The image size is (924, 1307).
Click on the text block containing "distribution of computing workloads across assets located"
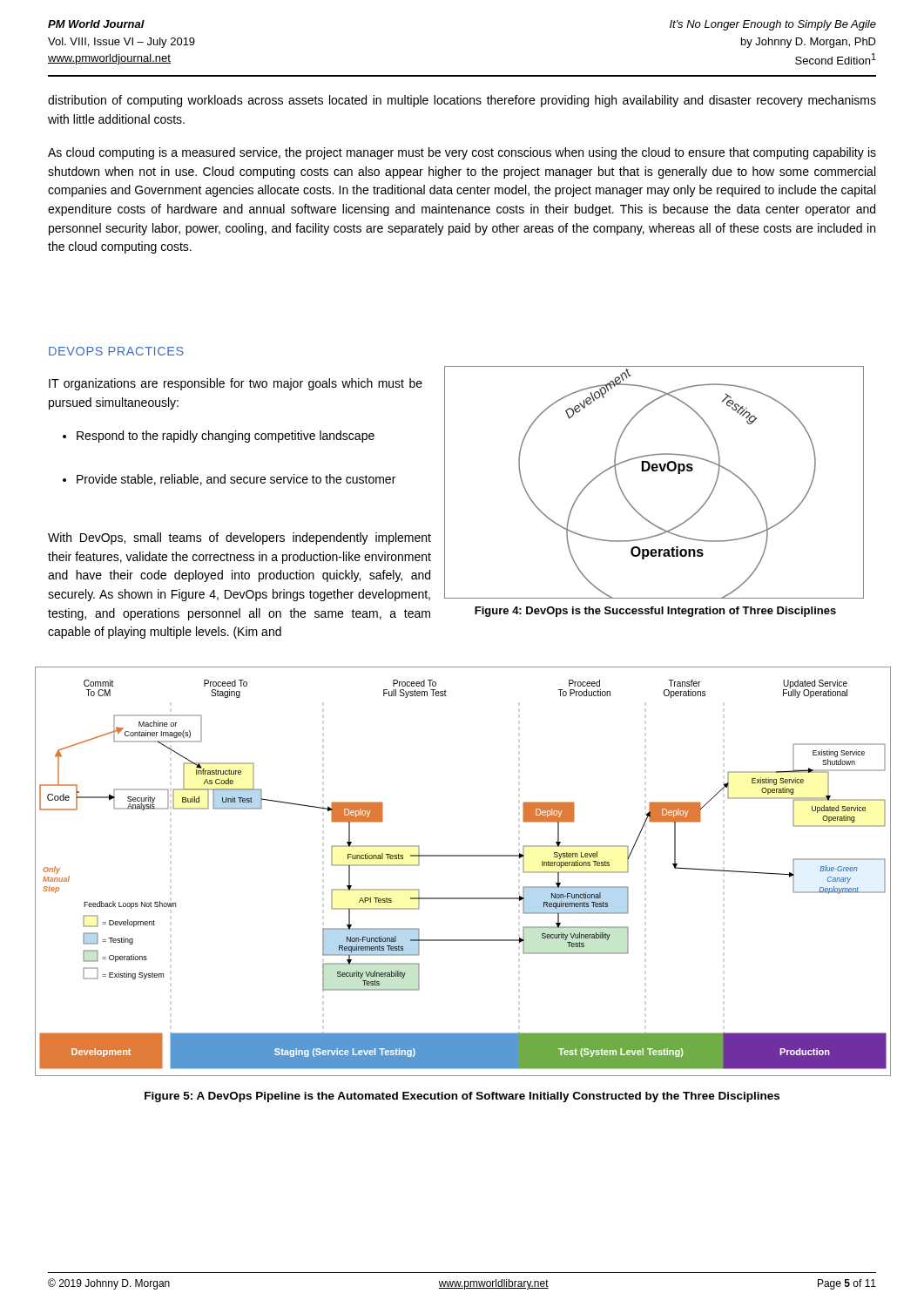click(462, 110)
